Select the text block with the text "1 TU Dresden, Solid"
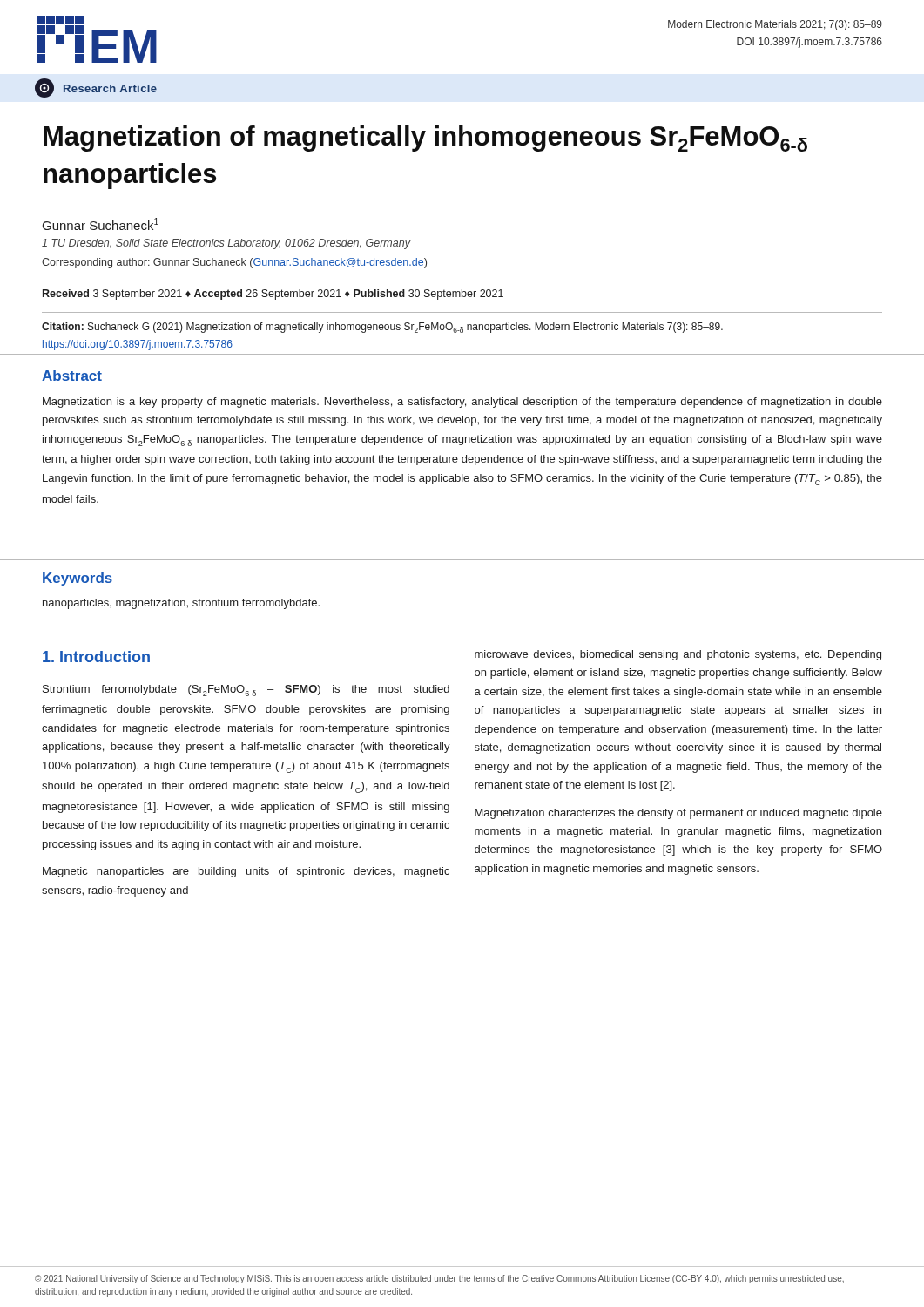This screenshot has height=1307, width=924. point(226,243)
